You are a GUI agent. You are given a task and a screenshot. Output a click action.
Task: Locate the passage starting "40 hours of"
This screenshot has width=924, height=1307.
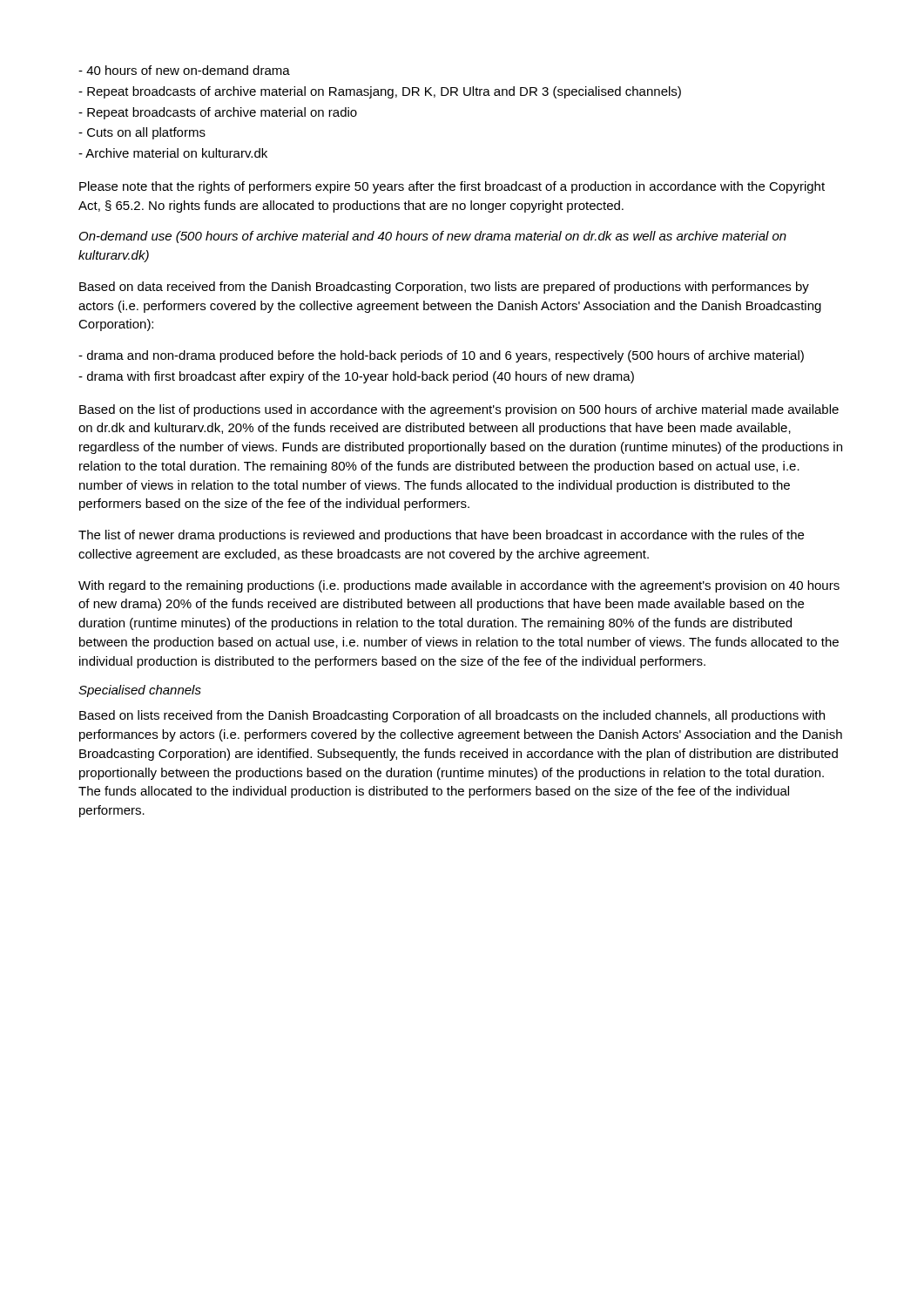pyautogui.click(x=184, y=70)
